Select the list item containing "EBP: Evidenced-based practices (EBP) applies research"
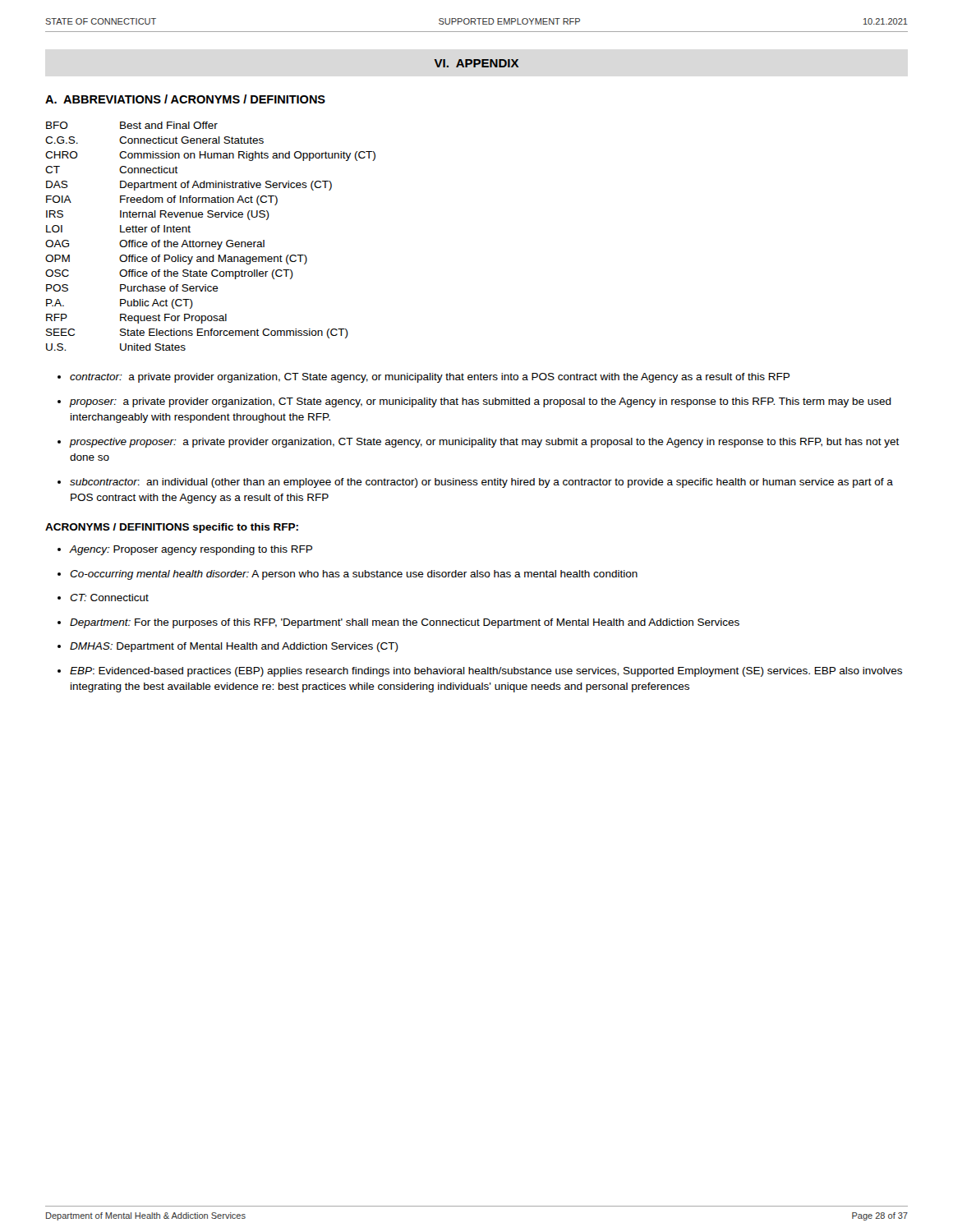The width and height of the screenshot is (953, 1232). click(x=489, y=679)
